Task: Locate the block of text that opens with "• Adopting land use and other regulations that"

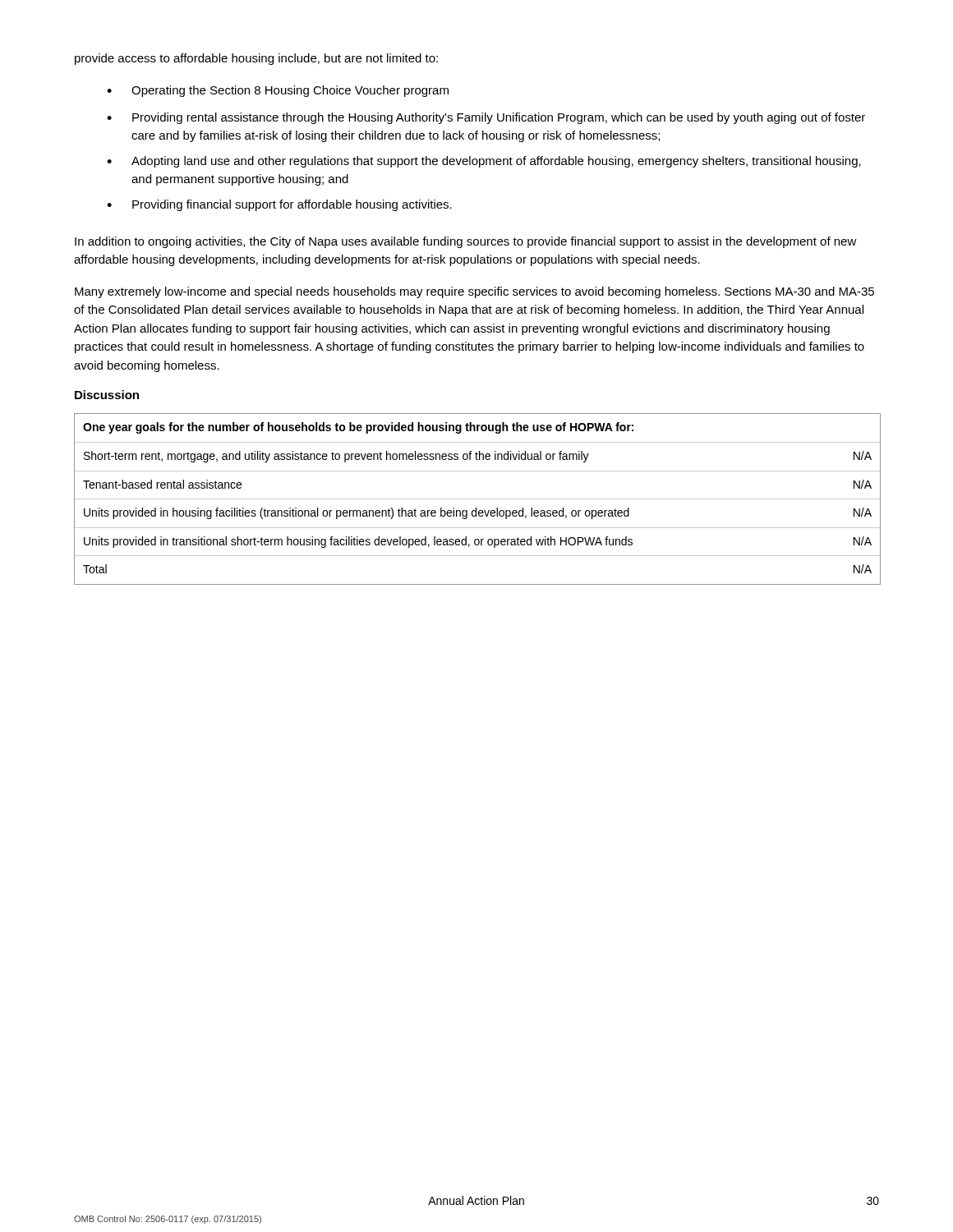Action: (493, 170)
